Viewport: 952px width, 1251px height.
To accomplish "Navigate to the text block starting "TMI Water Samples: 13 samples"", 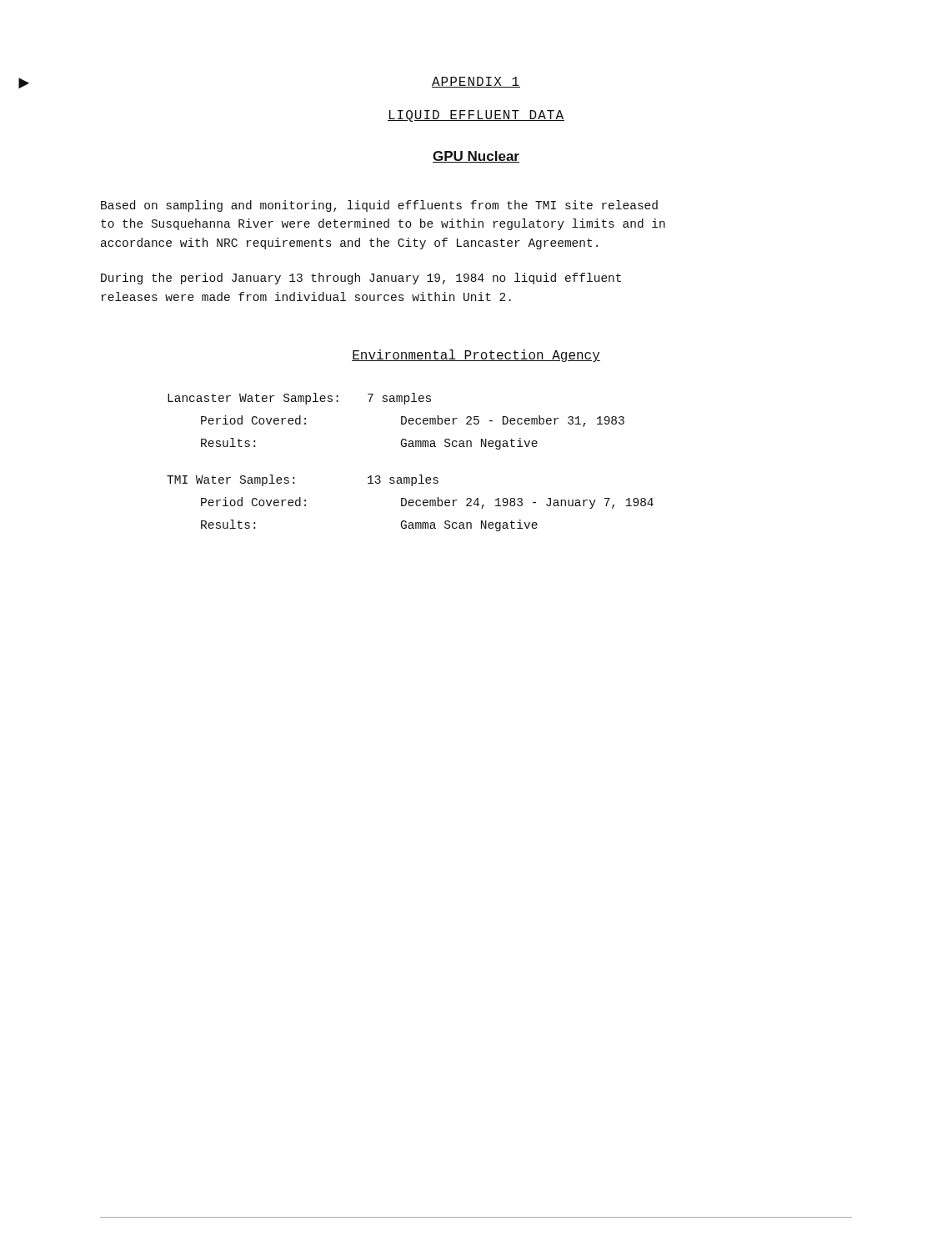I will [228, 479].
